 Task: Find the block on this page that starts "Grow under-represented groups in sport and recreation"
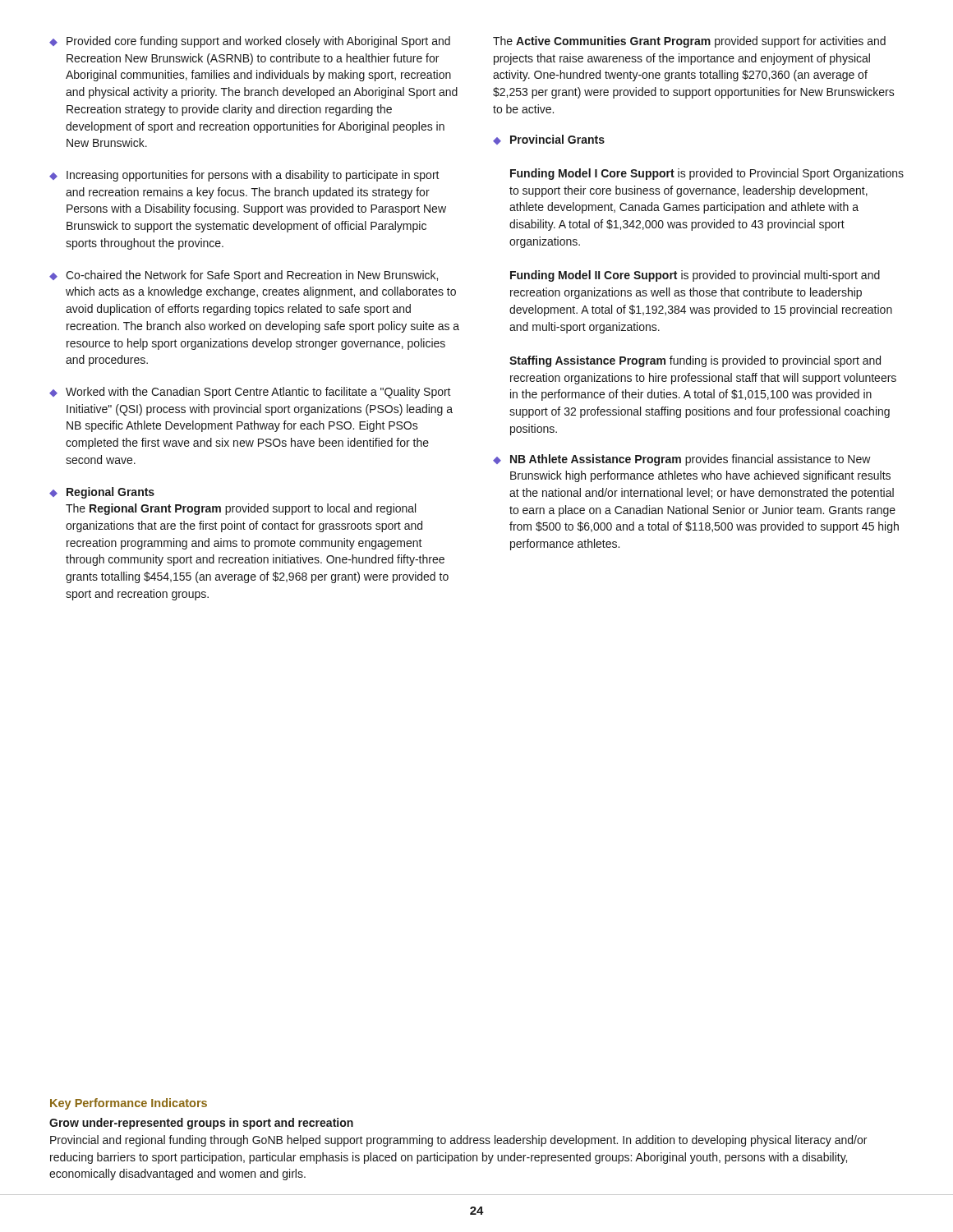458,1148
